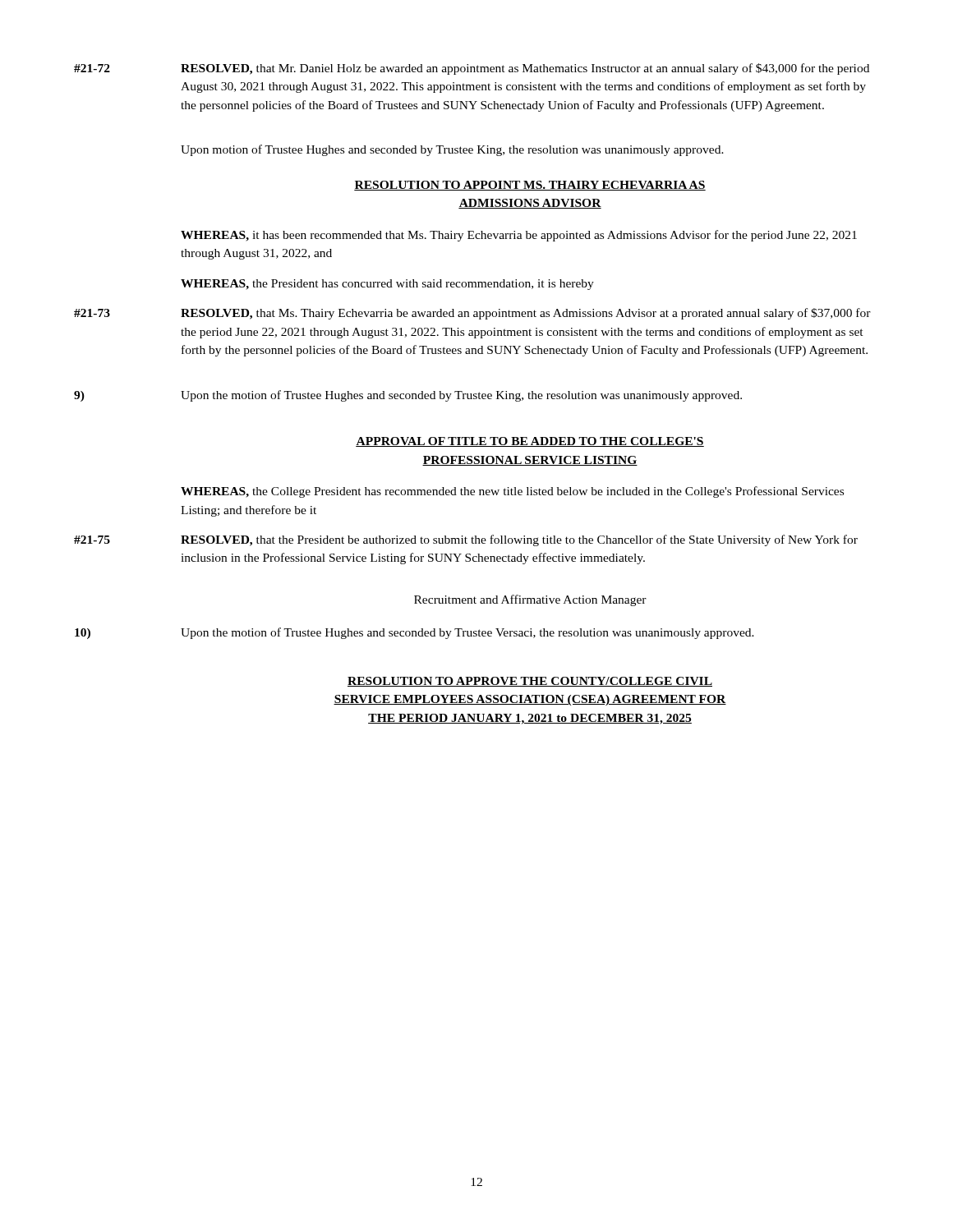Navigate to the text starting "RESOLUTION TO APPOINT MS. THAIRY"
The height and width of the screenshot is (1232, 953).
(x=530, y=194)
